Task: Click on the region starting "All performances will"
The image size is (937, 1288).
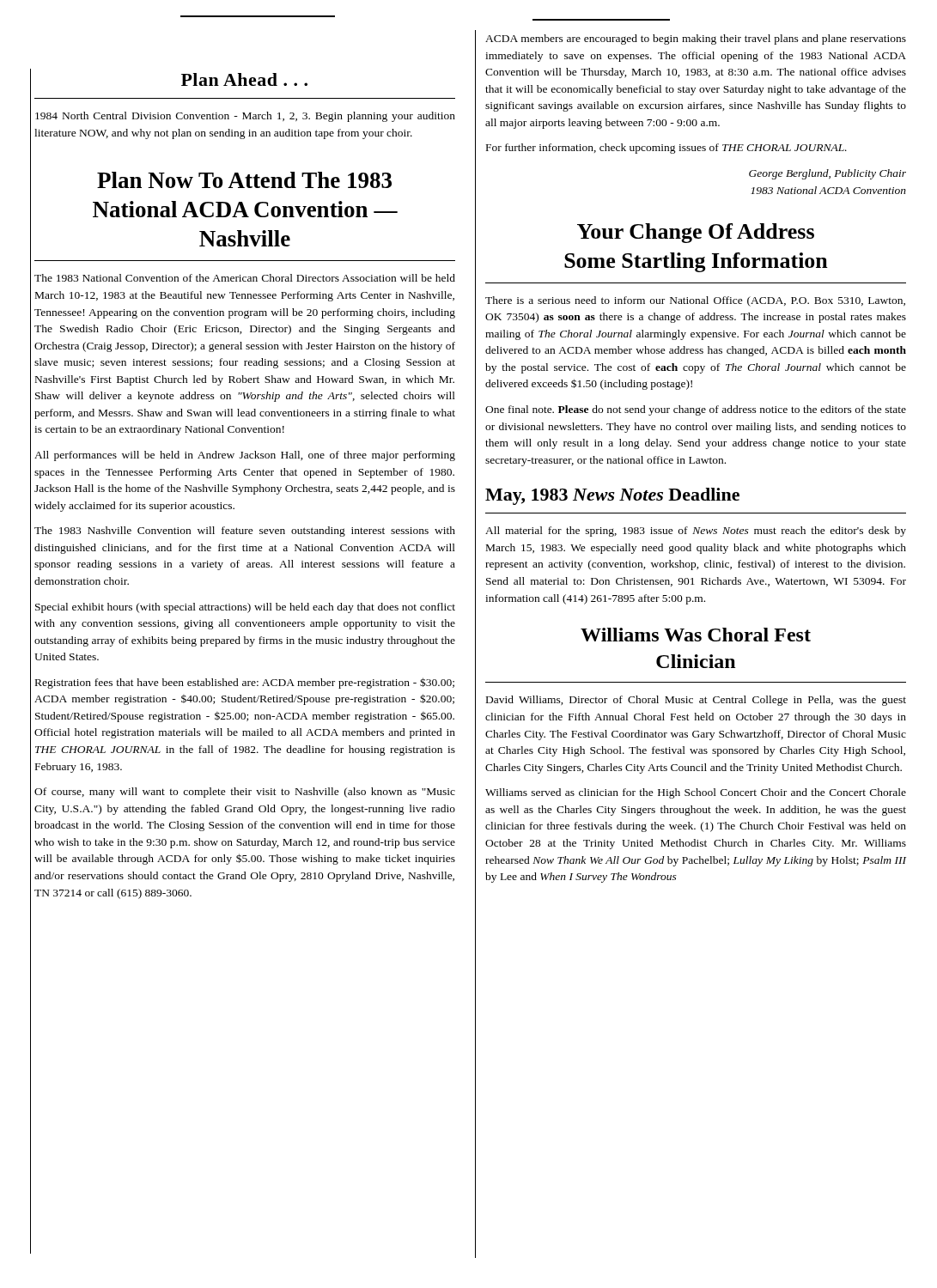Action: (x=245, y=480)
